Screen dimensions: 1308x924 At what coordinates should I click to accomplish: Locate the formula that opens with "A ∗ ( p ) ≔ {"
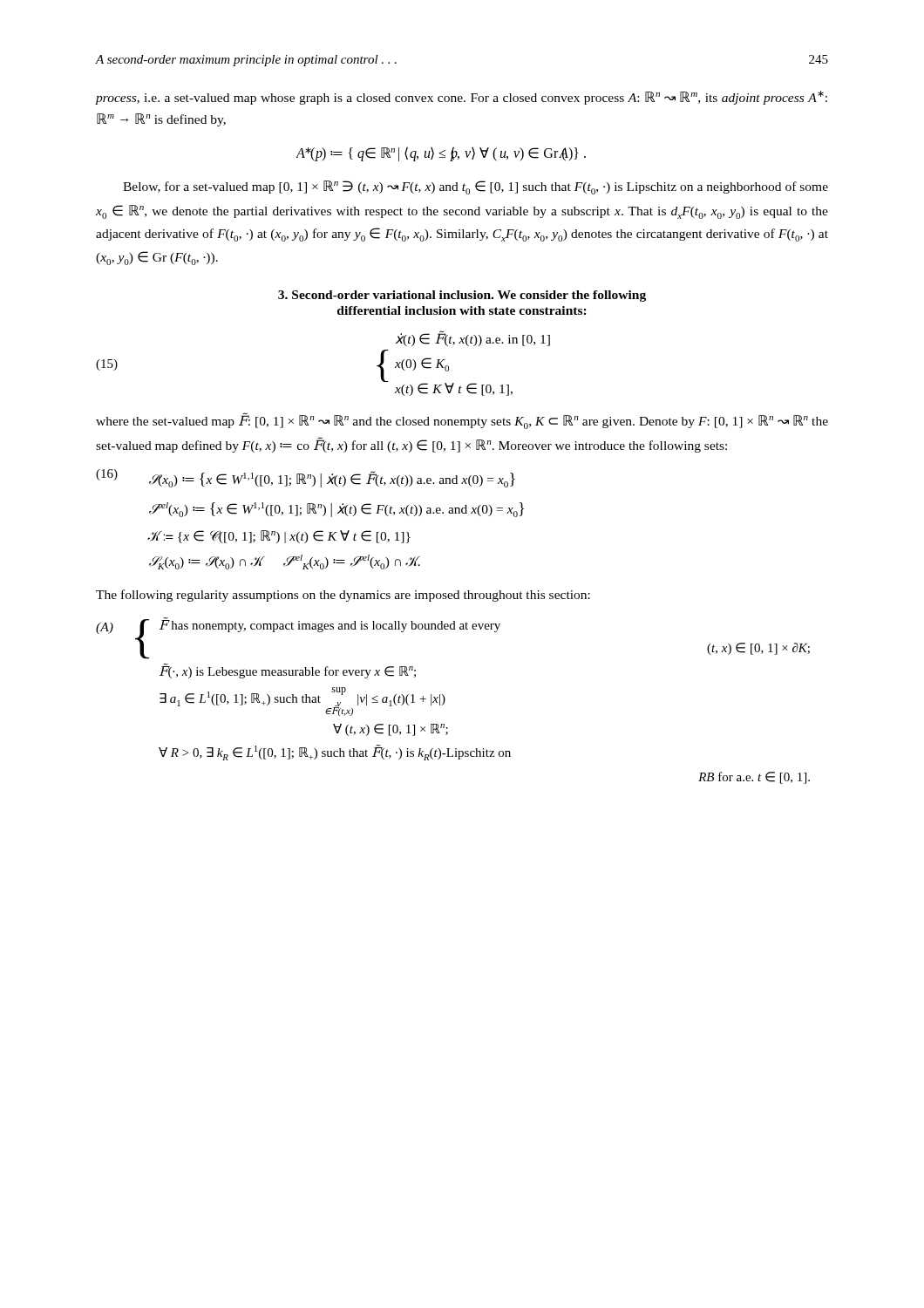[x=462, y=152]
